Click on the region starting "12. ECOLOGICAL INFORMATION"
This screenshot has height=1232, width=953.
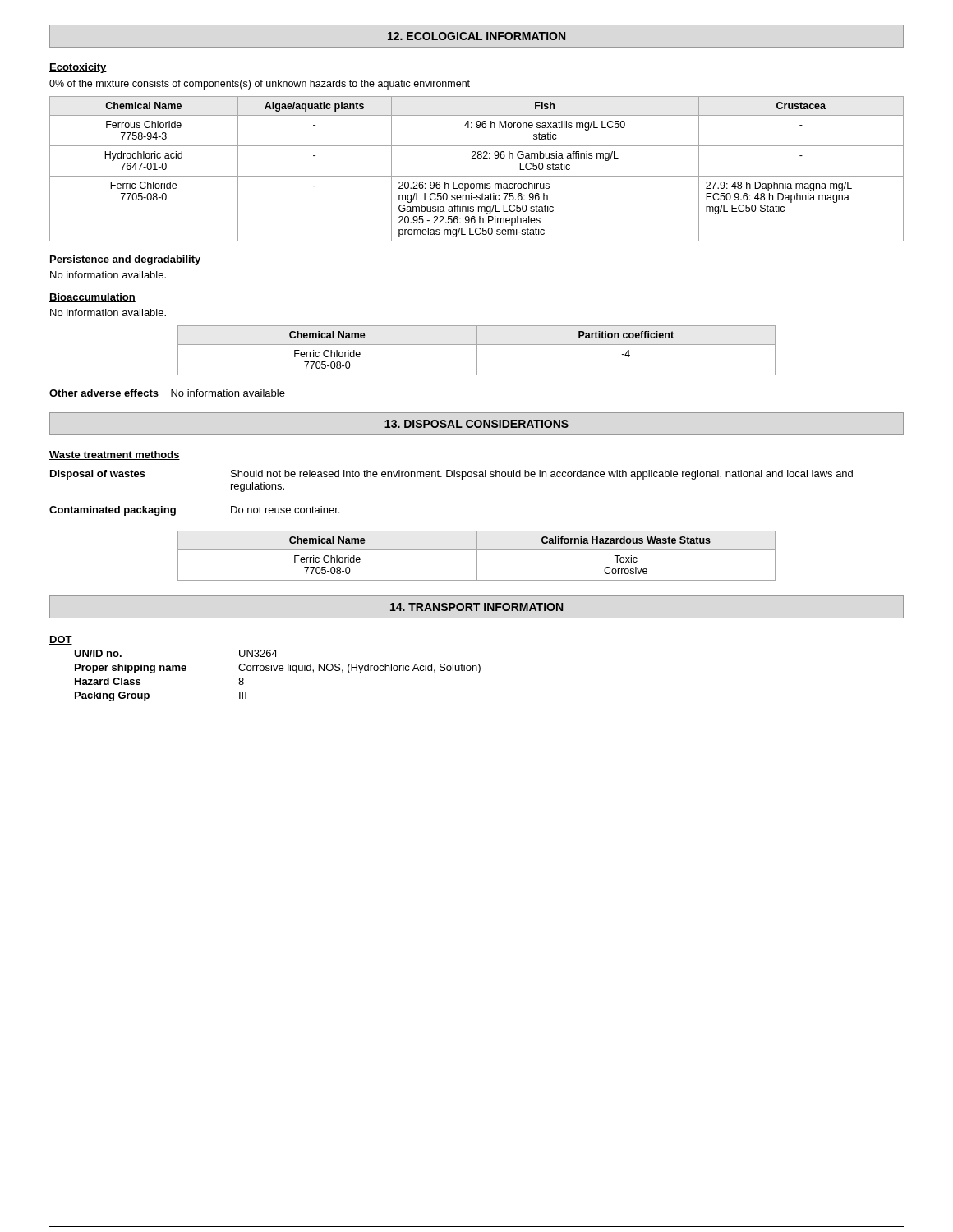476,36
